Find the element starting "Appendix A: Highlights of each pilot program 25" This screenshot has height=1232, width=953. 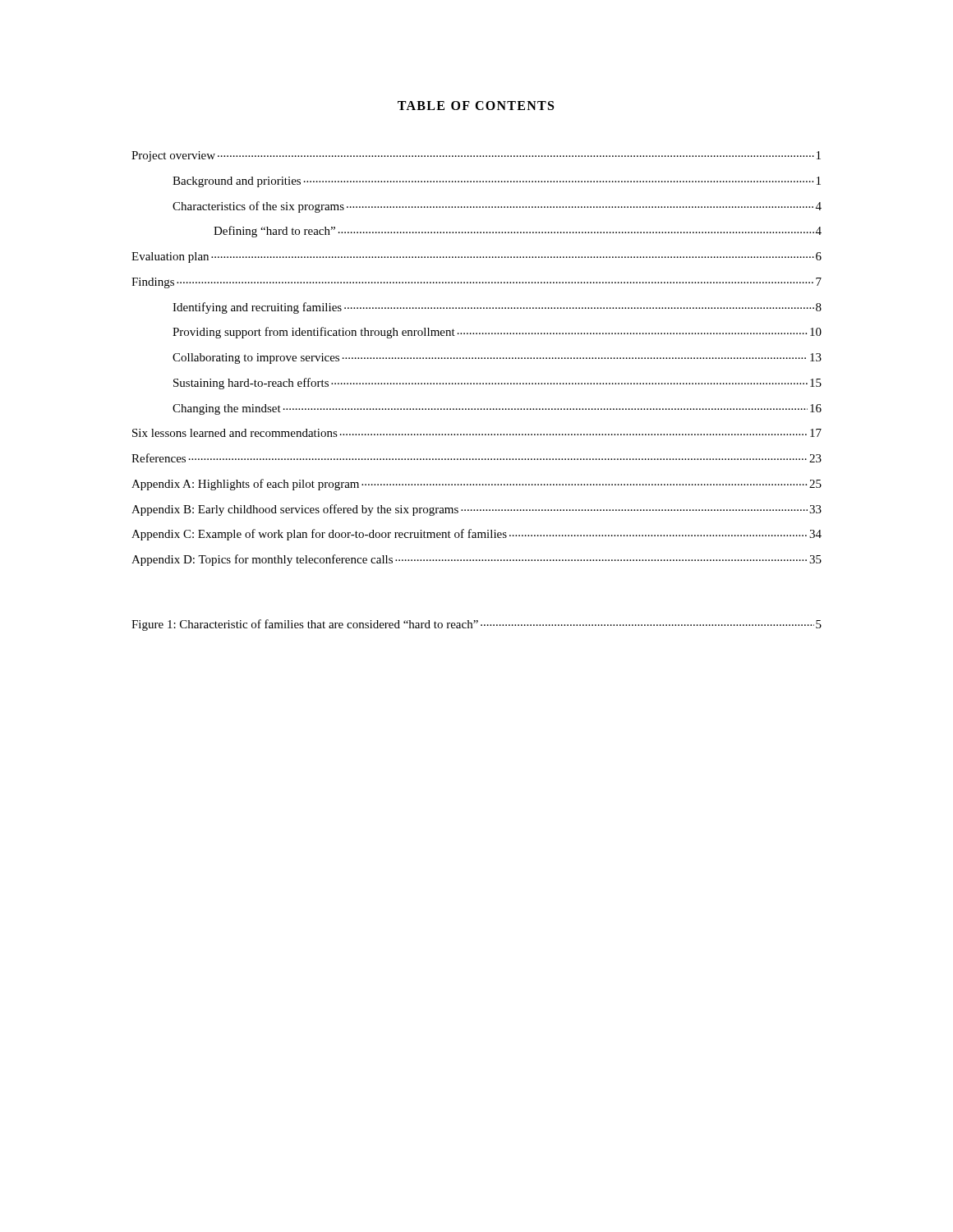476,484
